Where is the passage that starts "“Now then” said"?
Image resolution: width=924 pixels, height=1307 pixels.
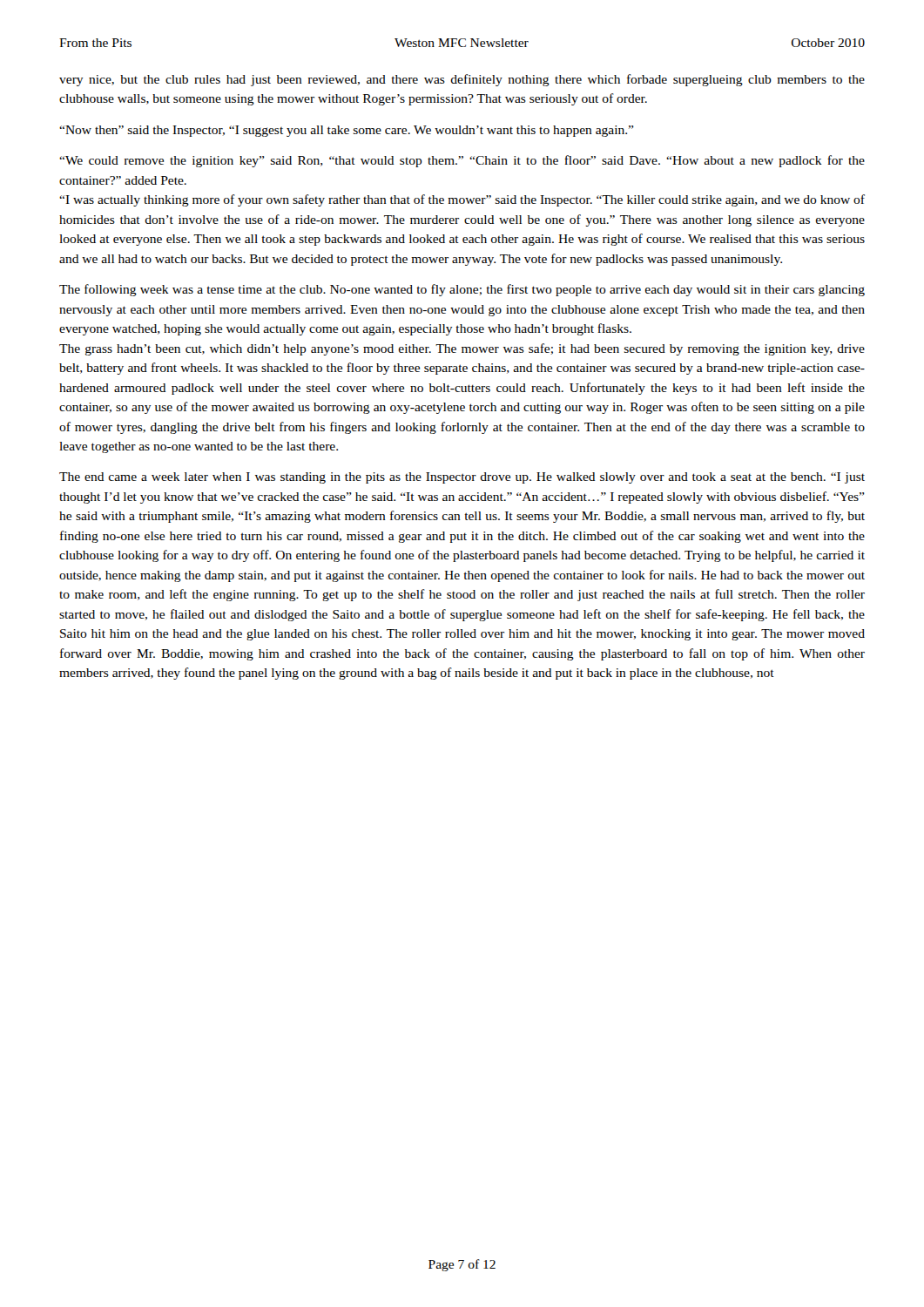(347, 129)
